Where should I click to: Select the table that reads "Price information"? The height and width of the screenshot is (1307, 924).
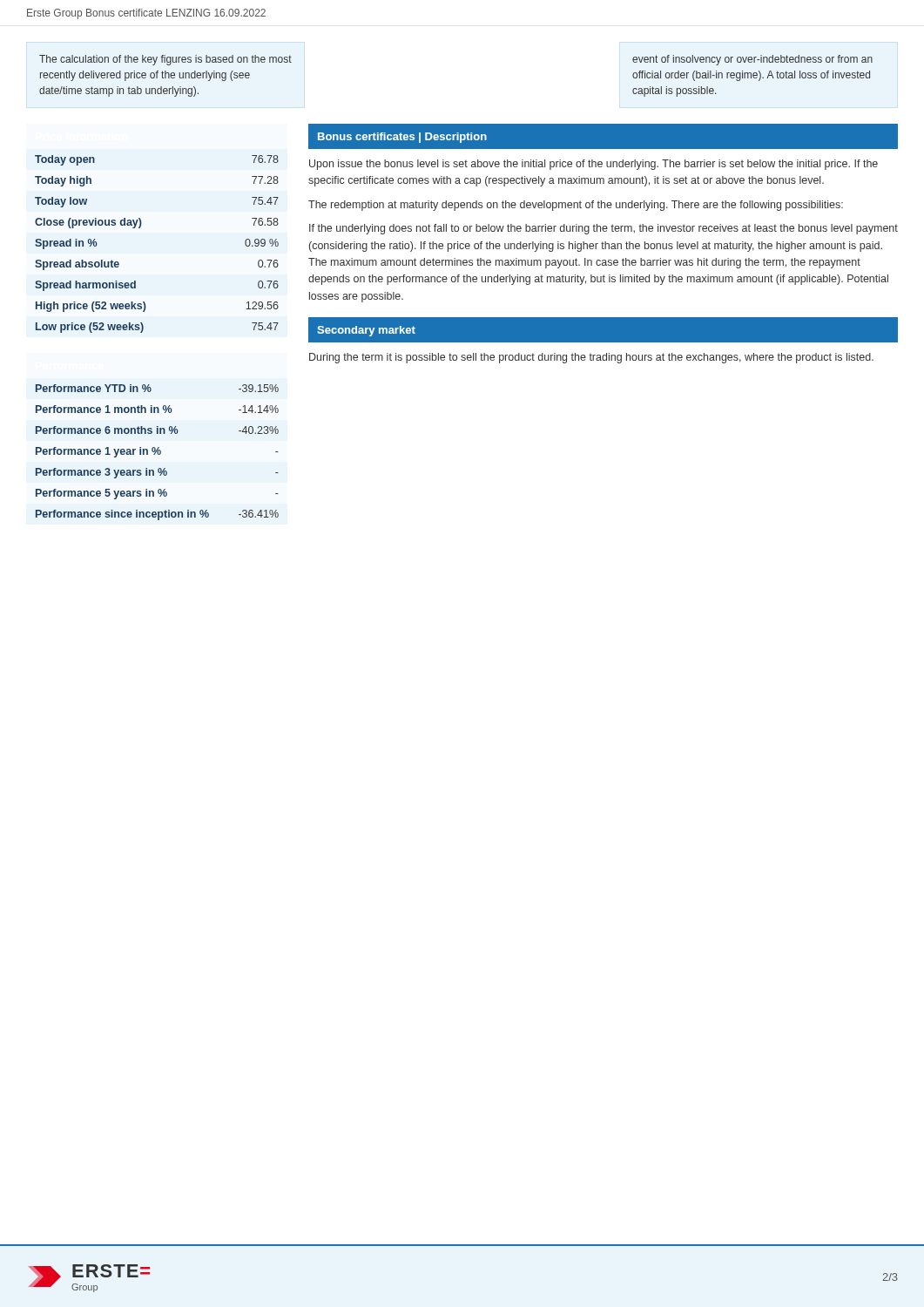point(157,230)
